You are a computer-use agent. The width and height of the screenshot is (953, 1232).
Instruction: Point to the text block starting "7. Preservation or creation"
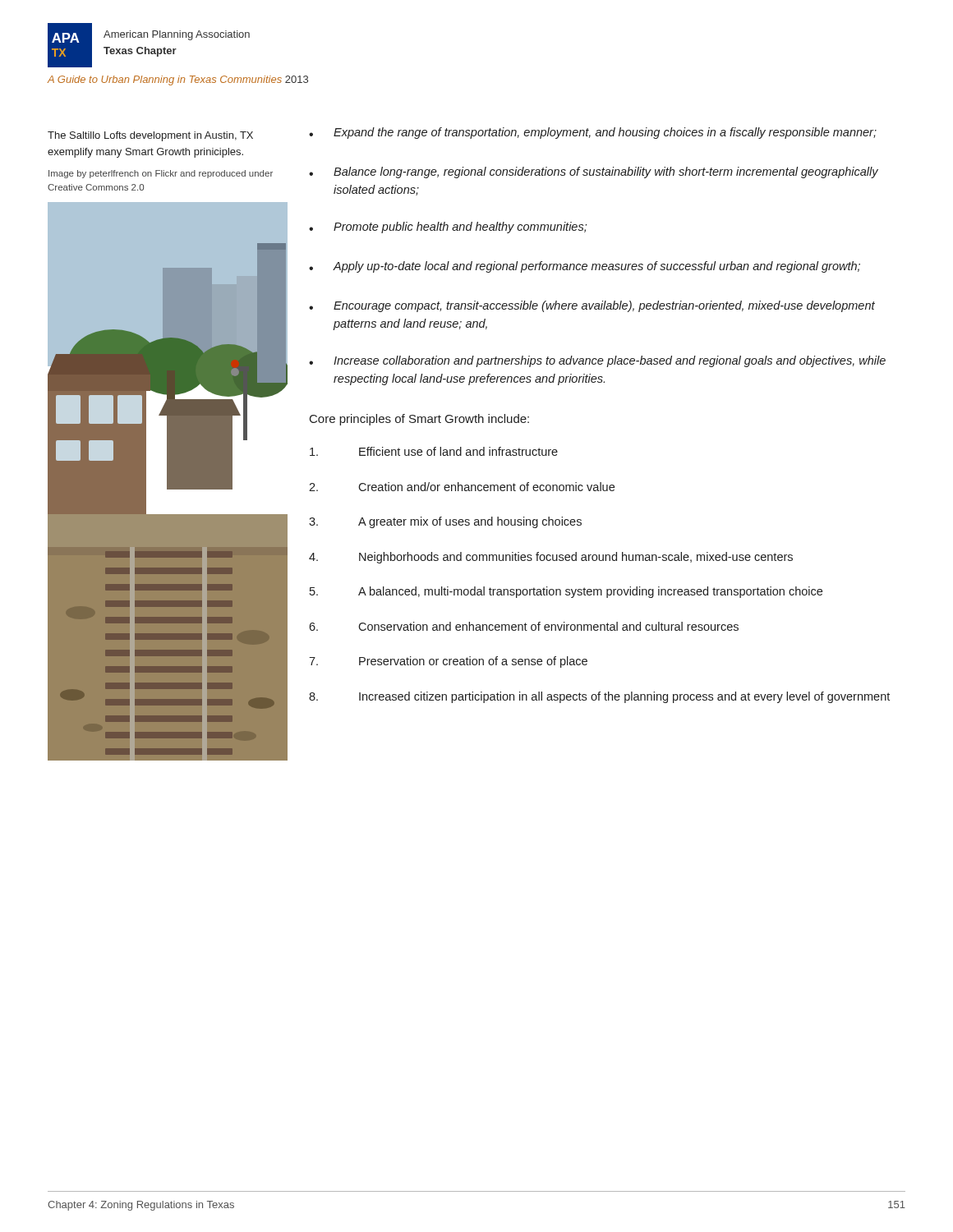(448, 661)
